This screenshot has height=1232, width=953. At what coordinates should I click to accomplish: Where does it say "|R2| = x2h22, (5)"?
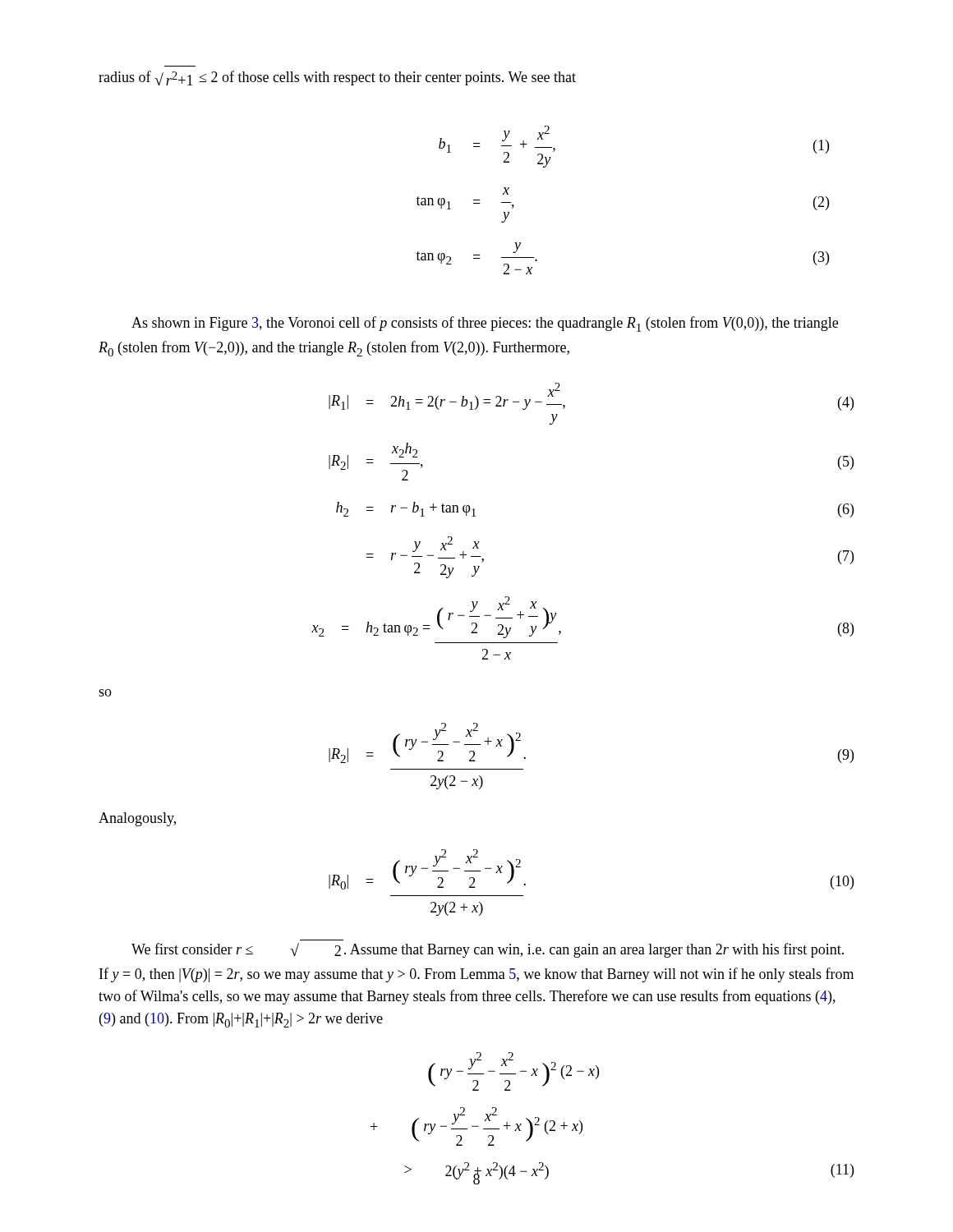click(406, 464)
